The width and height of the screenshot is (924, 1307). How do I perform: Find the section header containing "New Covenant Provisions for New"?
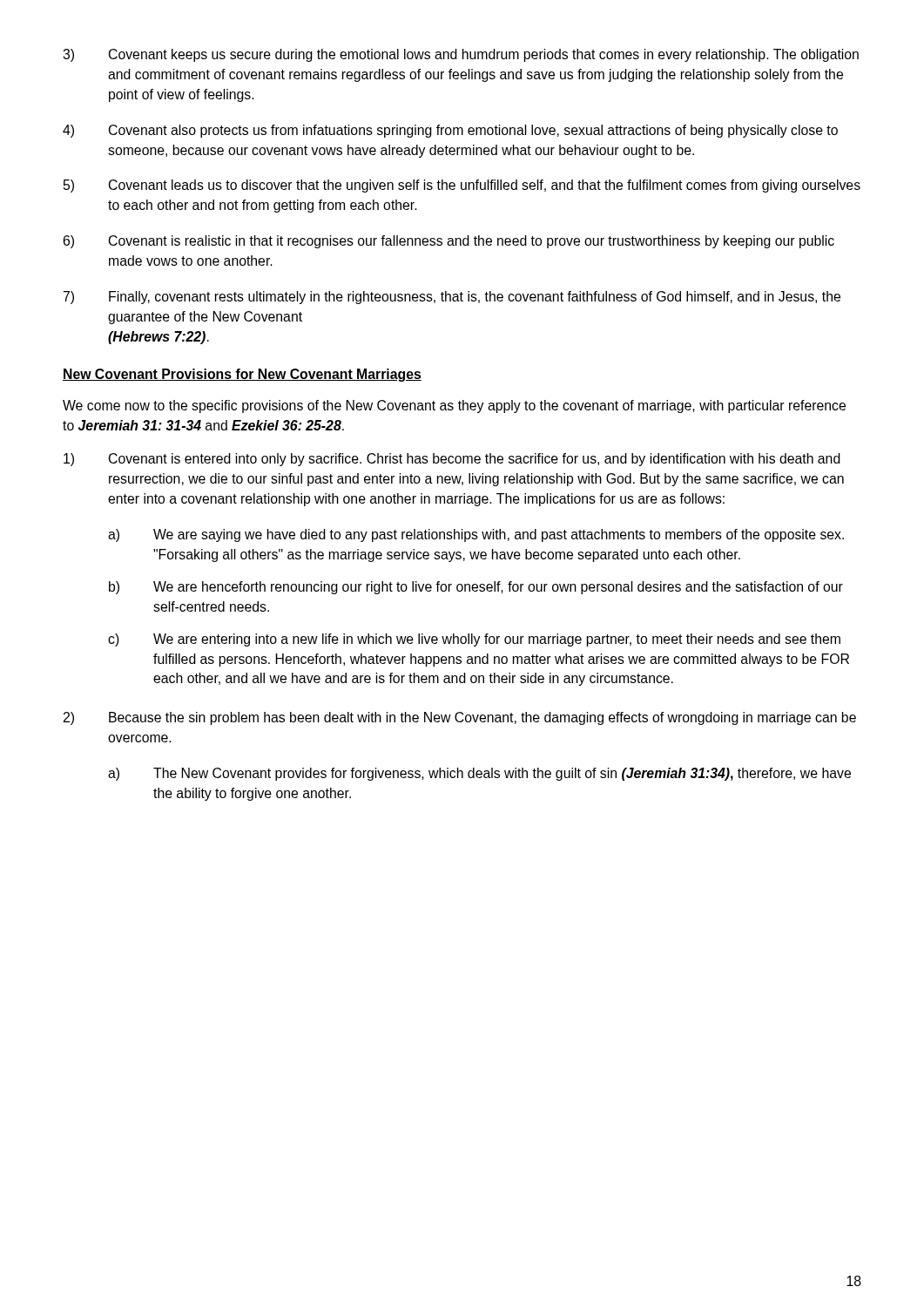[x=242, y=374]
